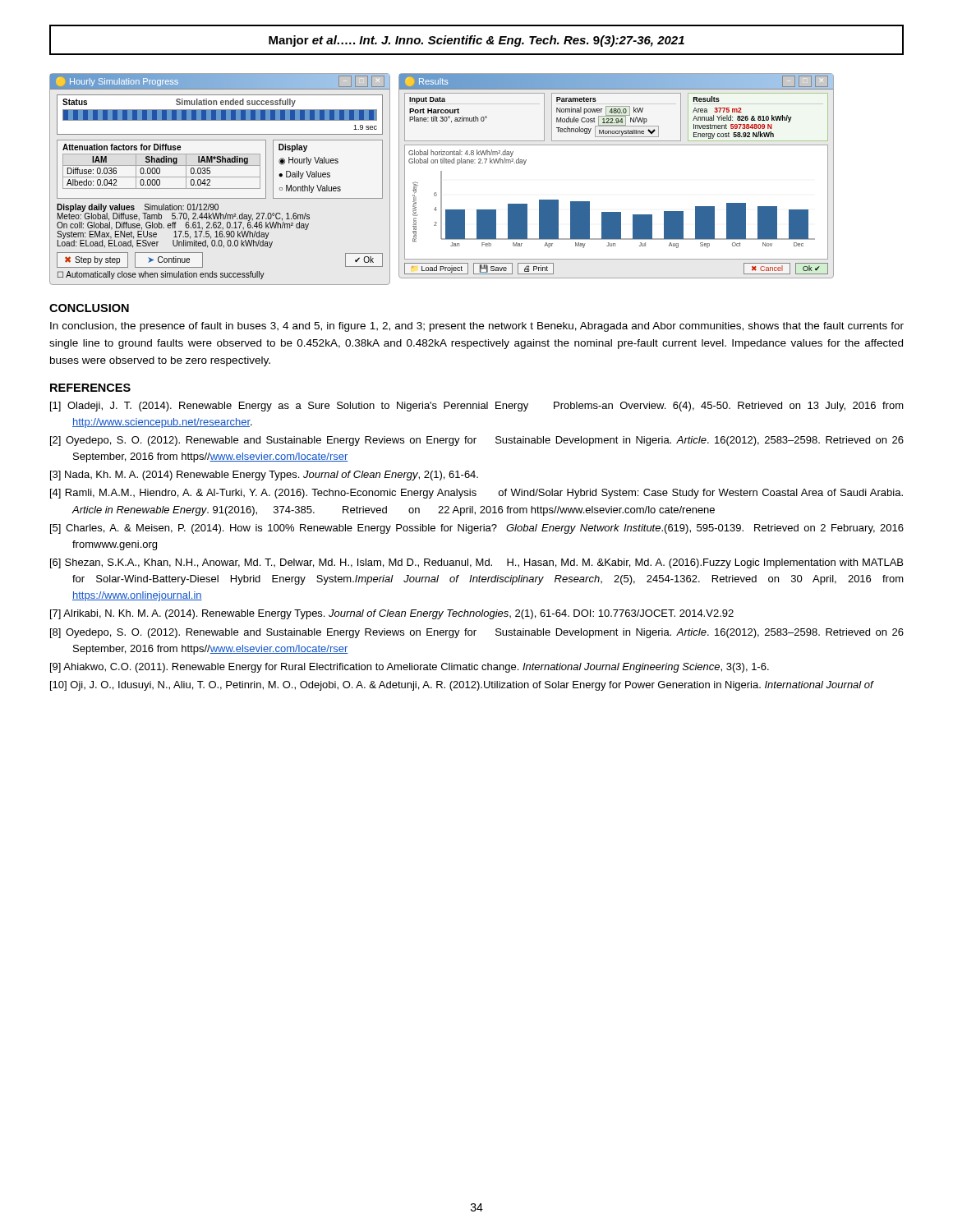Locate the region starting "[7] Alrikabi, N. Kh. M. A."
The height and width of the screenshot is (1232, 953).
point(392,614)
